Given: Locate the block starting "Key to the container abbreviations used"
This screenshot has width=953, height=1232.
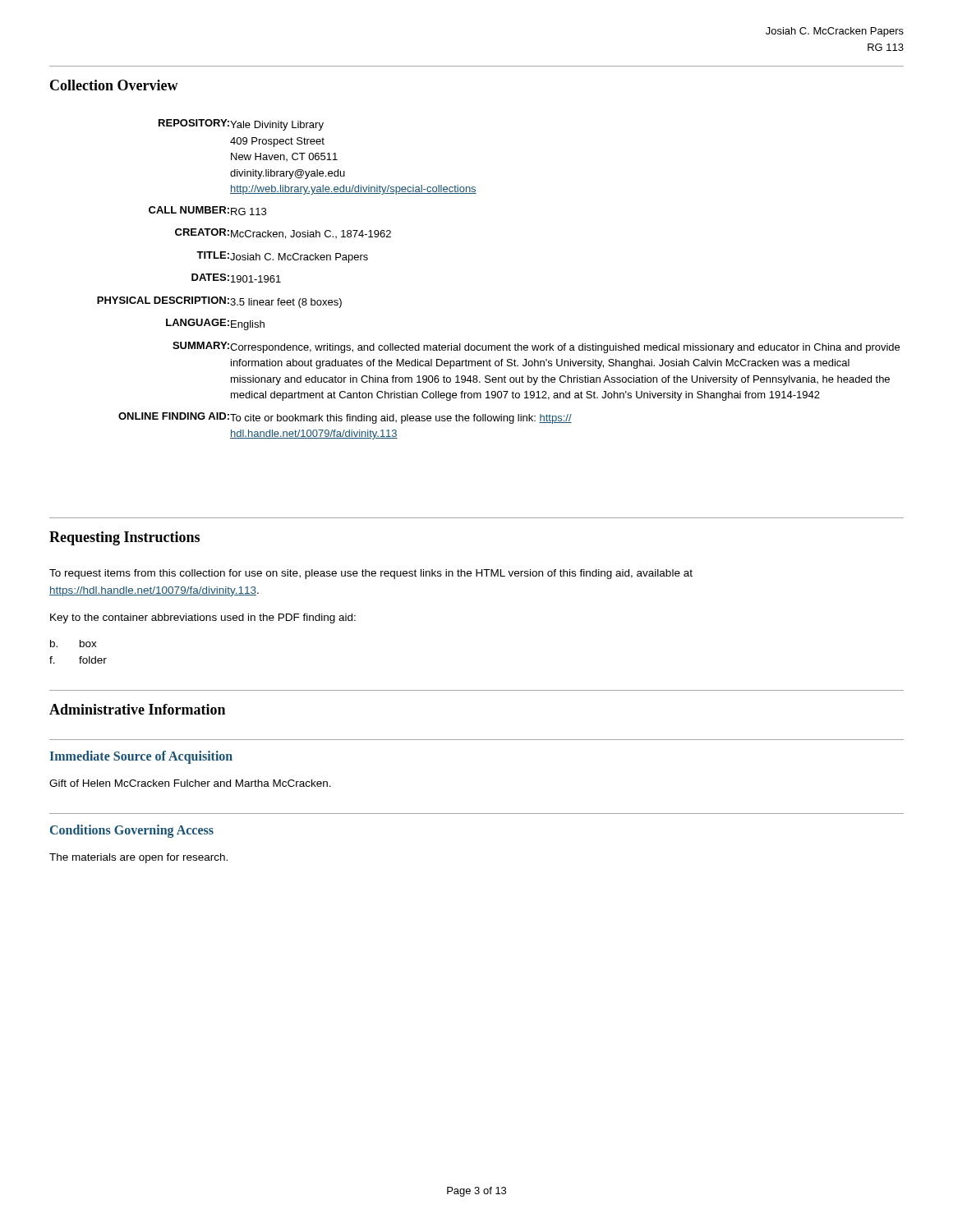Looking at the screenshot, I should point(203,618).
